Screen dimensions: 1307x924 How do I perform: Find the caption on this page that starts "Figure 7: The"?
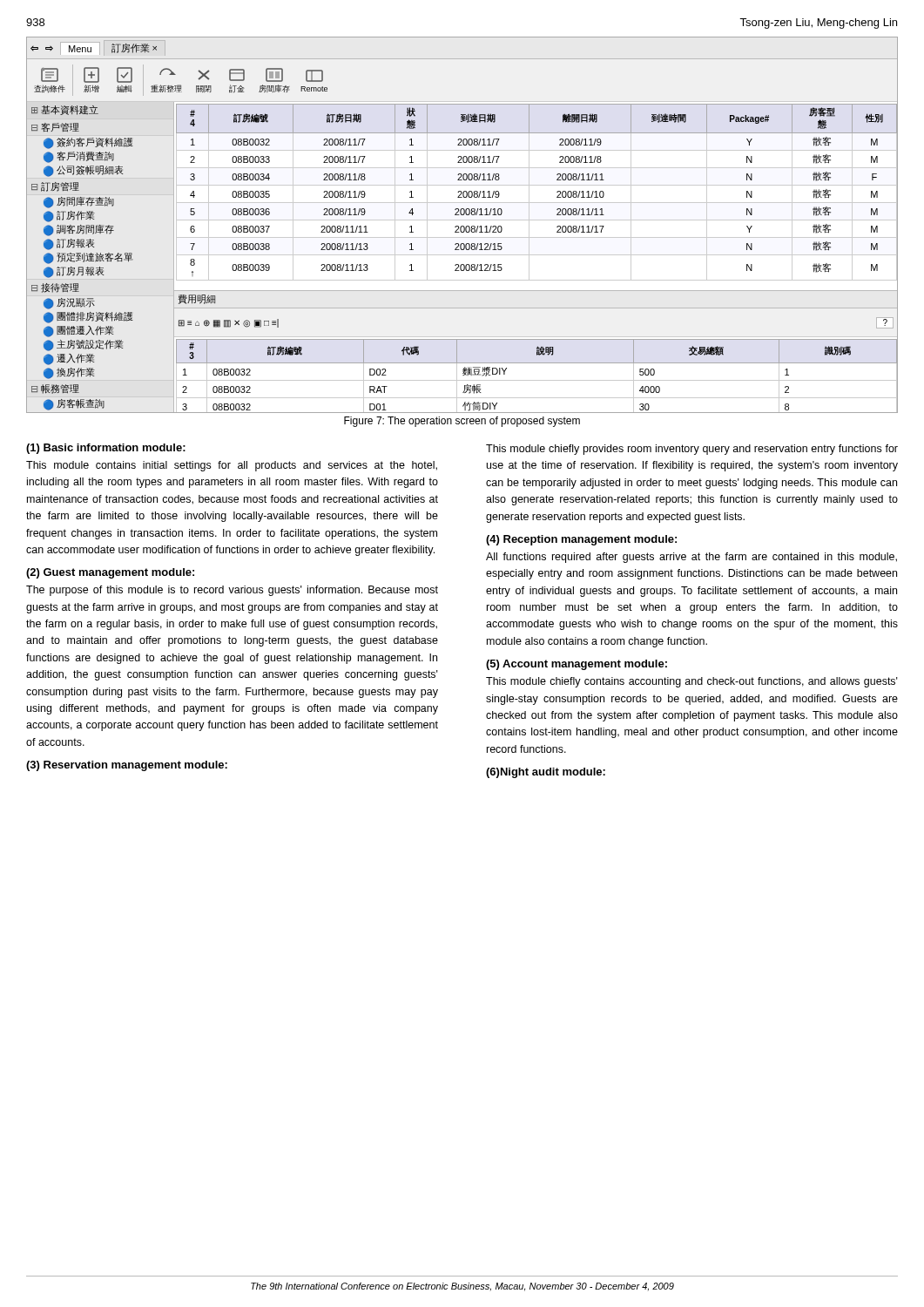462,421
